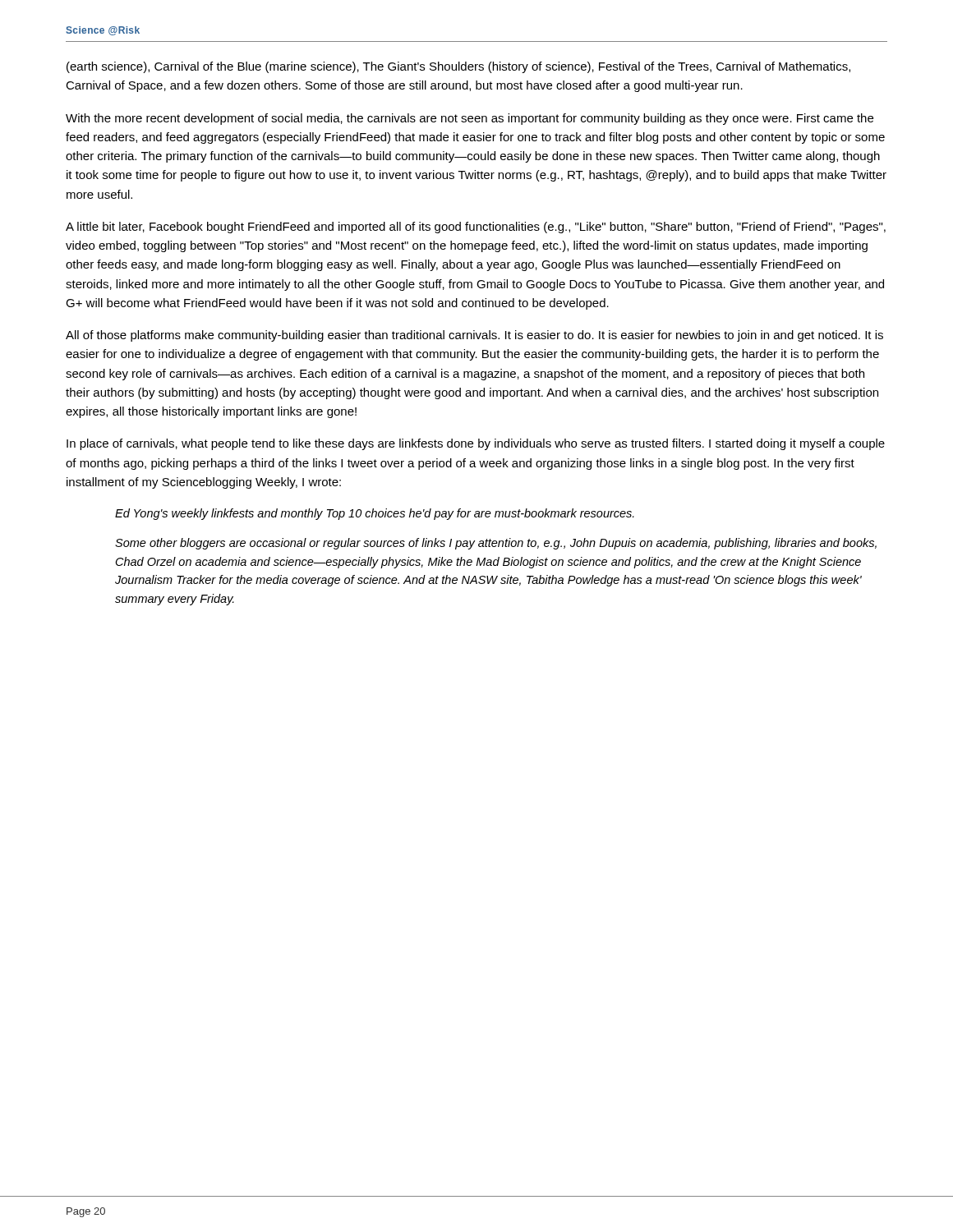Find the region starting "Ed Yong's weekly linkfests and monthly Top"
Screen dimensions: 1232x953
click(x=375, y=513)
